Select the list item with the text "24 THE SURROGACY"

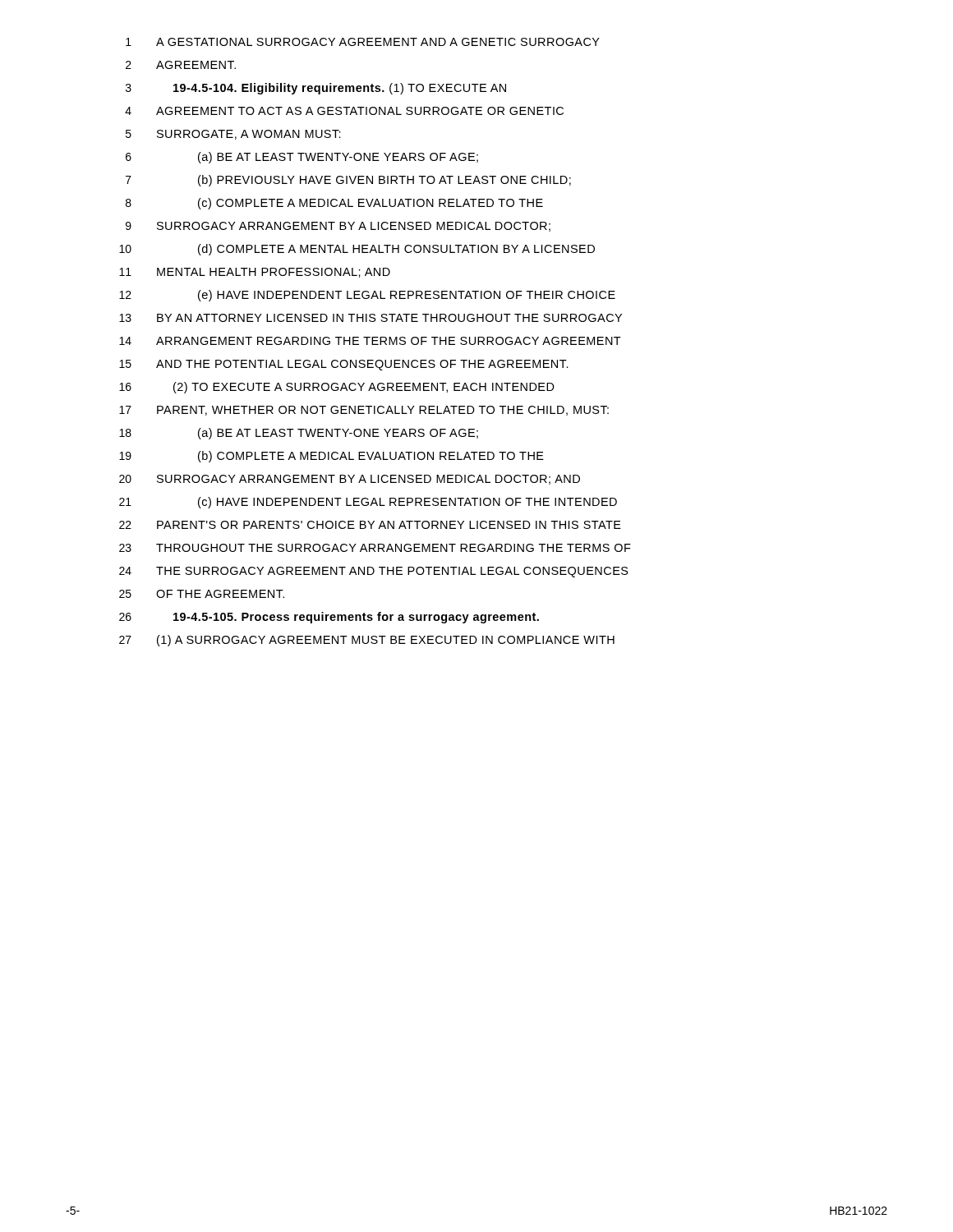click(x=493, y=571)
